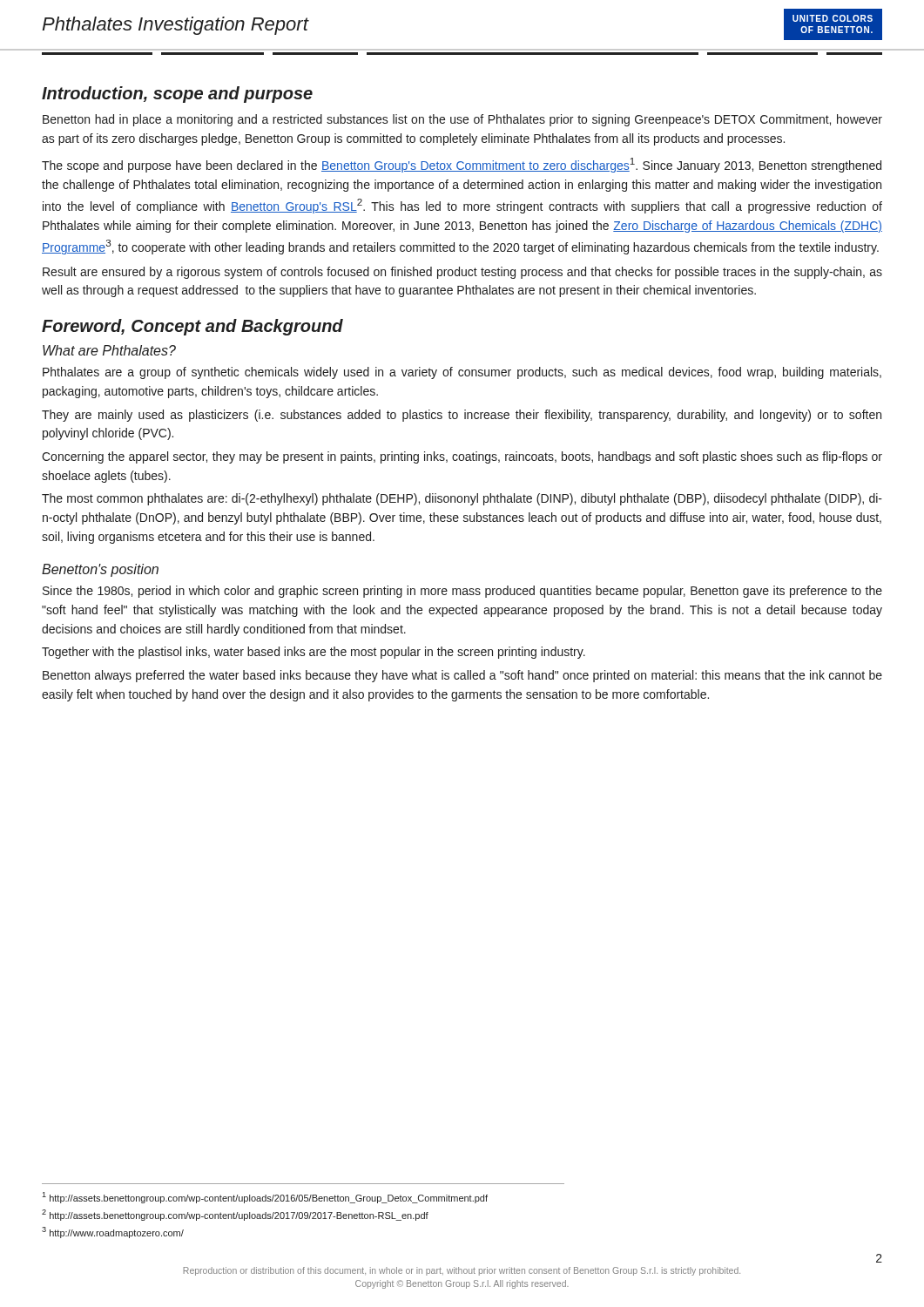This screenshot has height=1307, width=924.
Task: Click on the text block that says "Benetton always preferred the water based inks"
Action: pyautogui.click(x=462, y=685)
